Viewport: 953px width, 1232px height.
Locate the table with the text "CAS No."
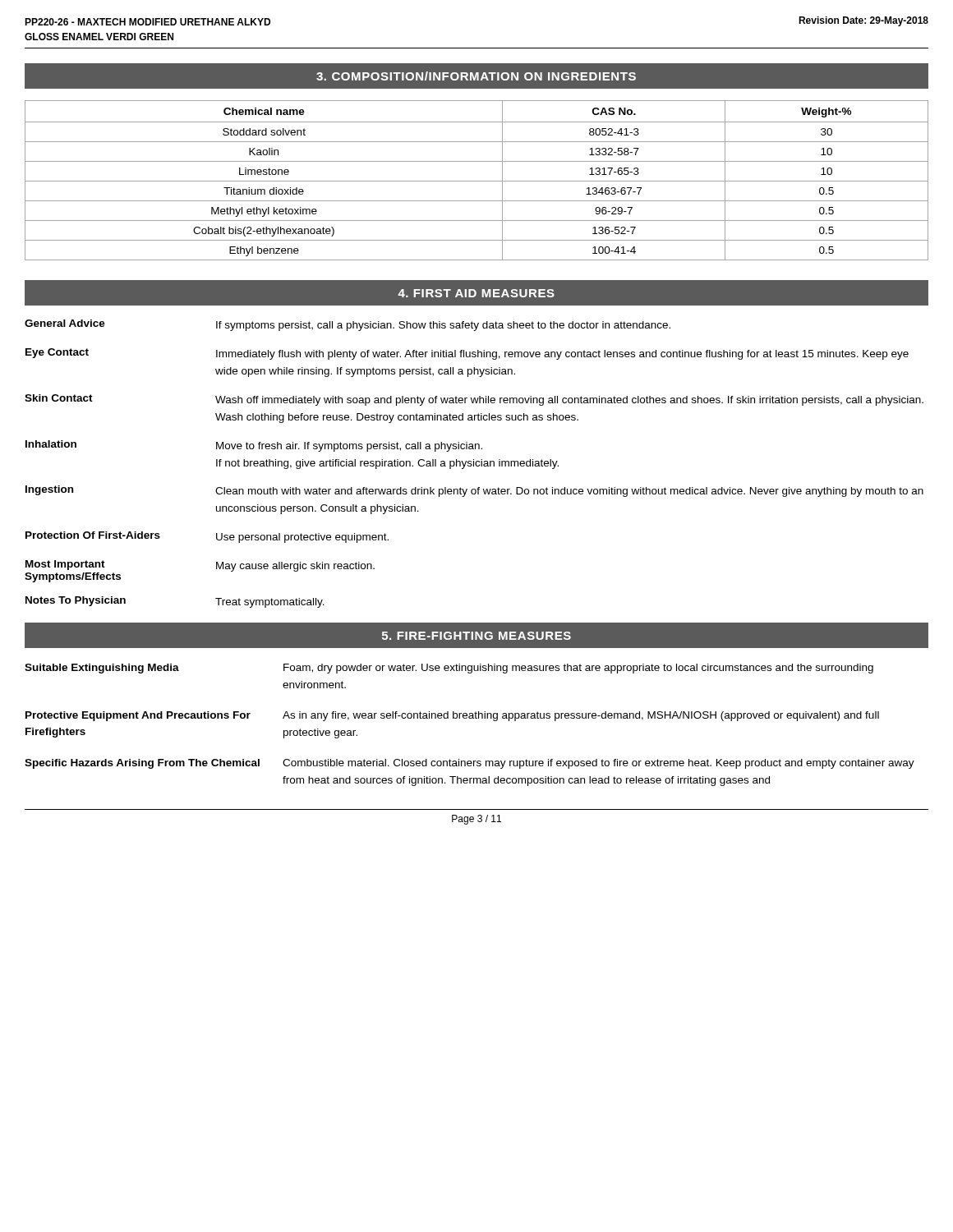coord(476,180)
